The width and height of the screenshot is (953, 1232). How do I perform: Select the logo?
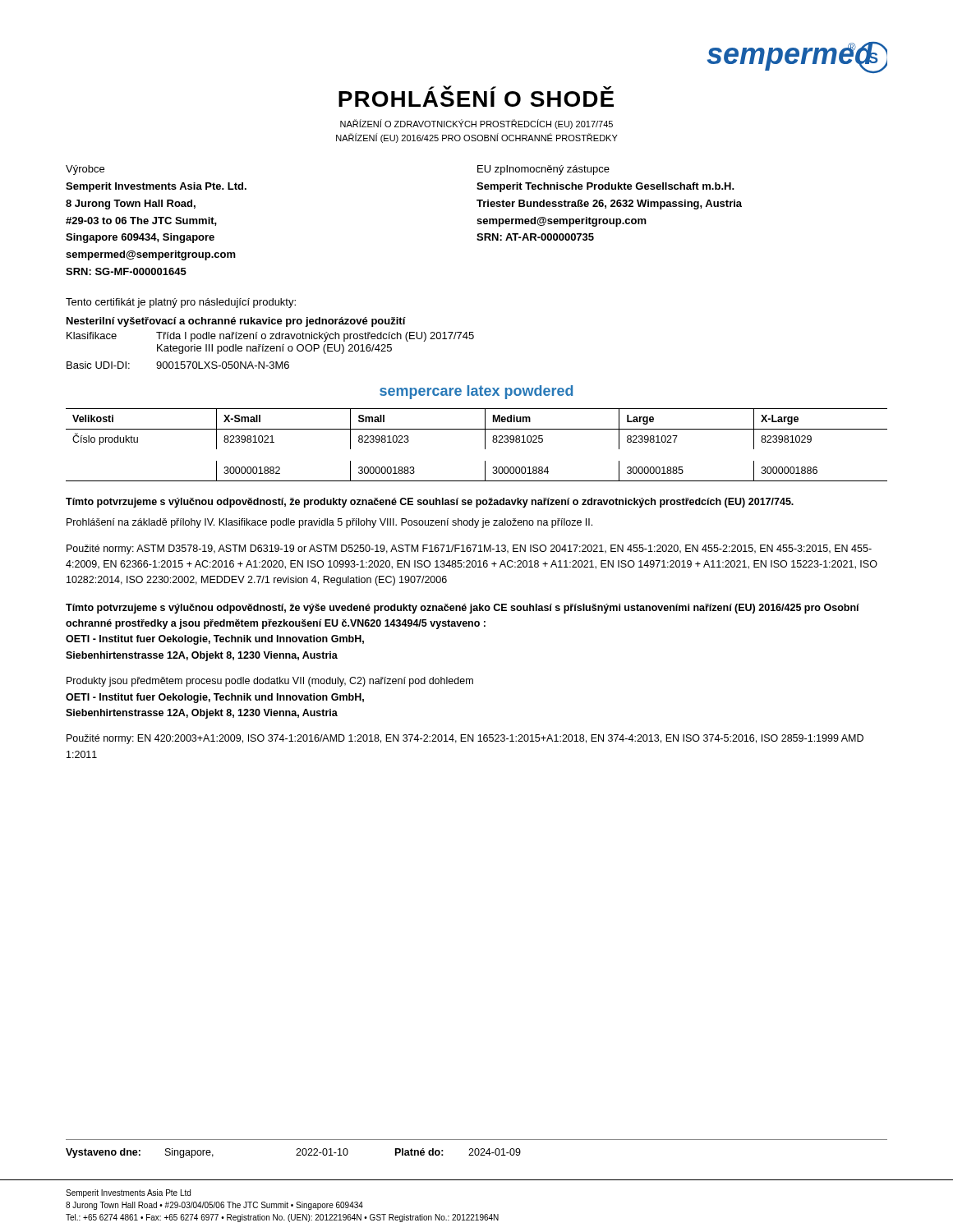476,55
